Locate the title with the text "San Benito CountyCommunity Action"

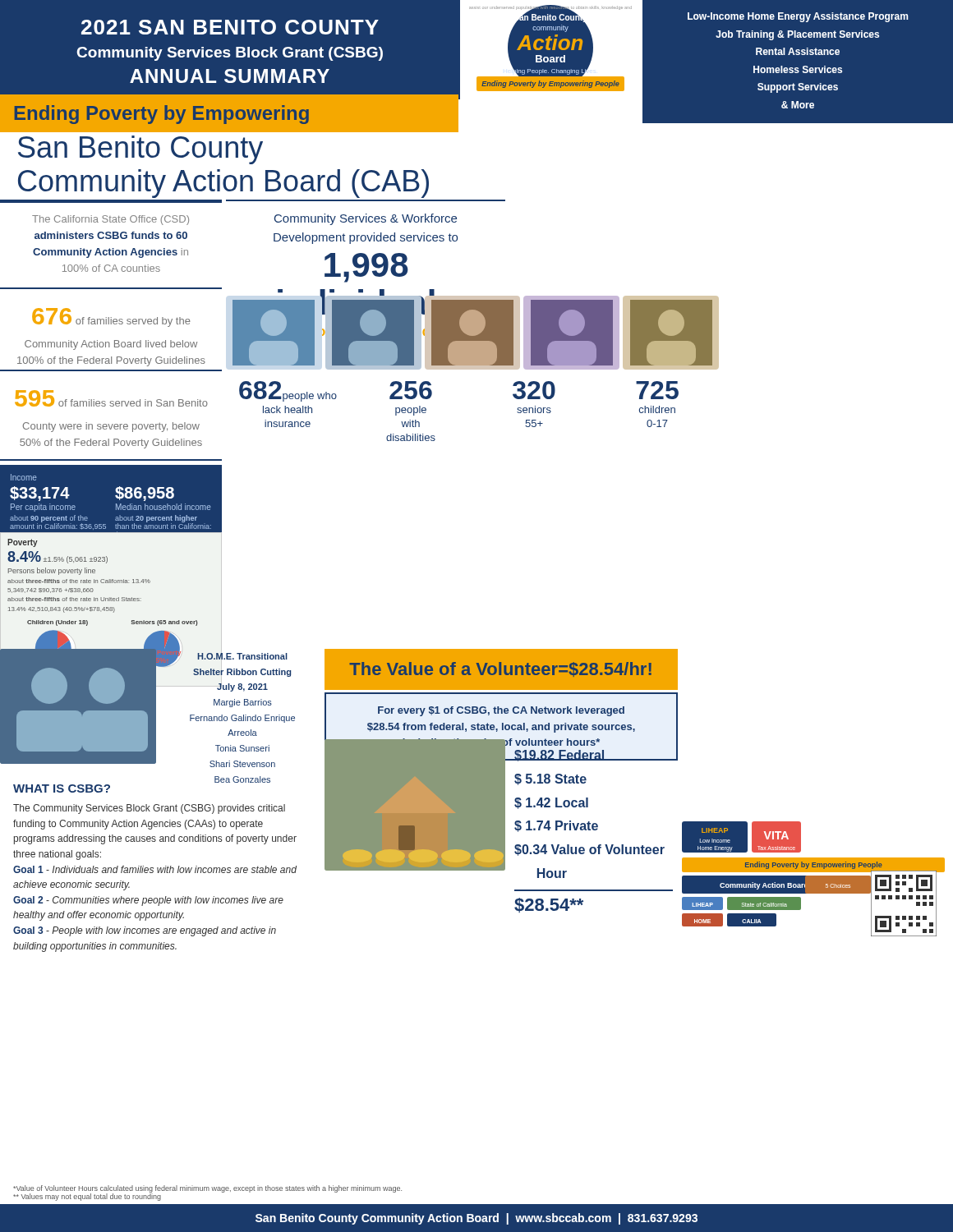pos(224,164)
